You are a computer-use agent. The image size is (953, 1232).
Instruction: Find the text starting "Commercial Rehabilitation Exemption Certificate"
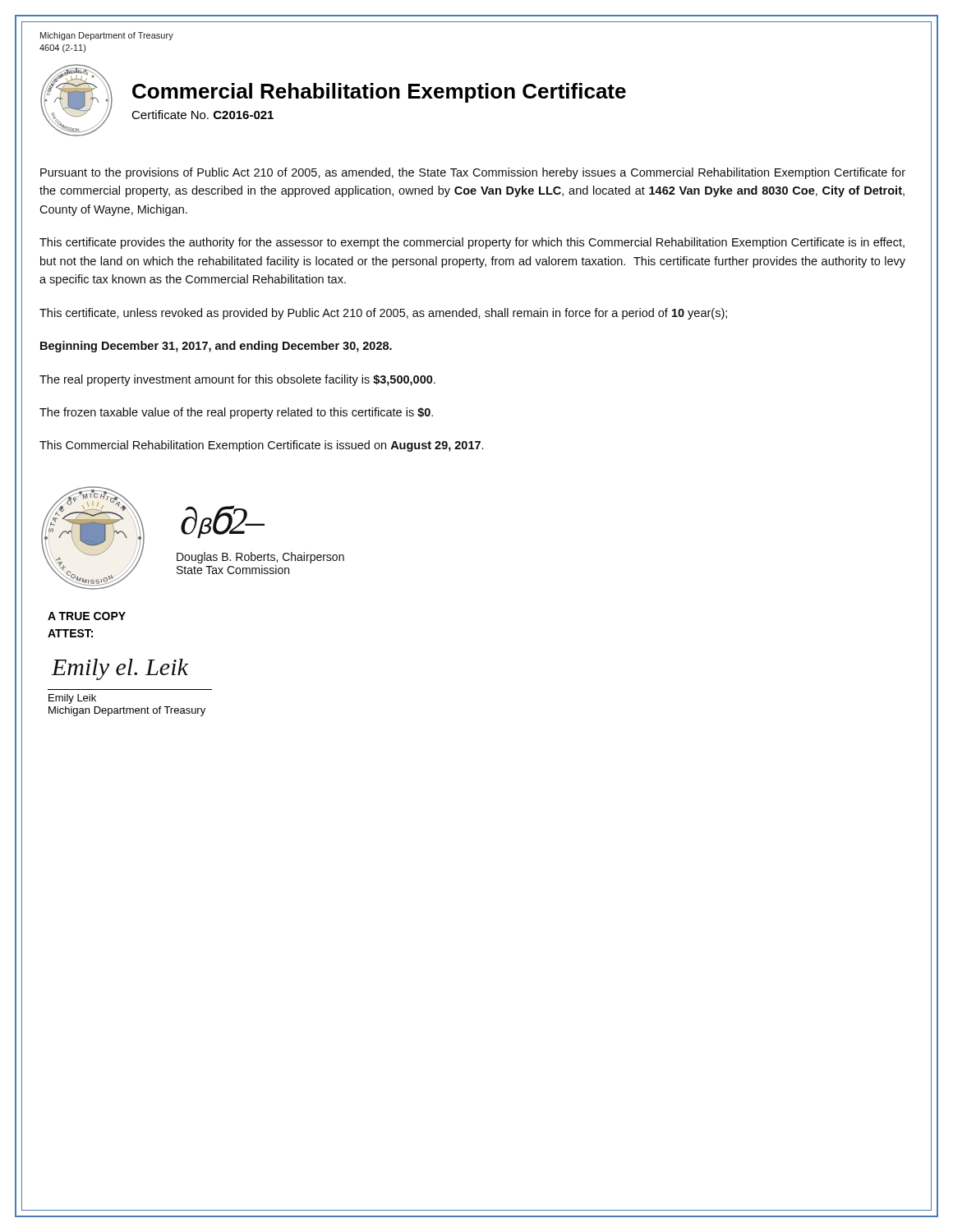point(379,100)
